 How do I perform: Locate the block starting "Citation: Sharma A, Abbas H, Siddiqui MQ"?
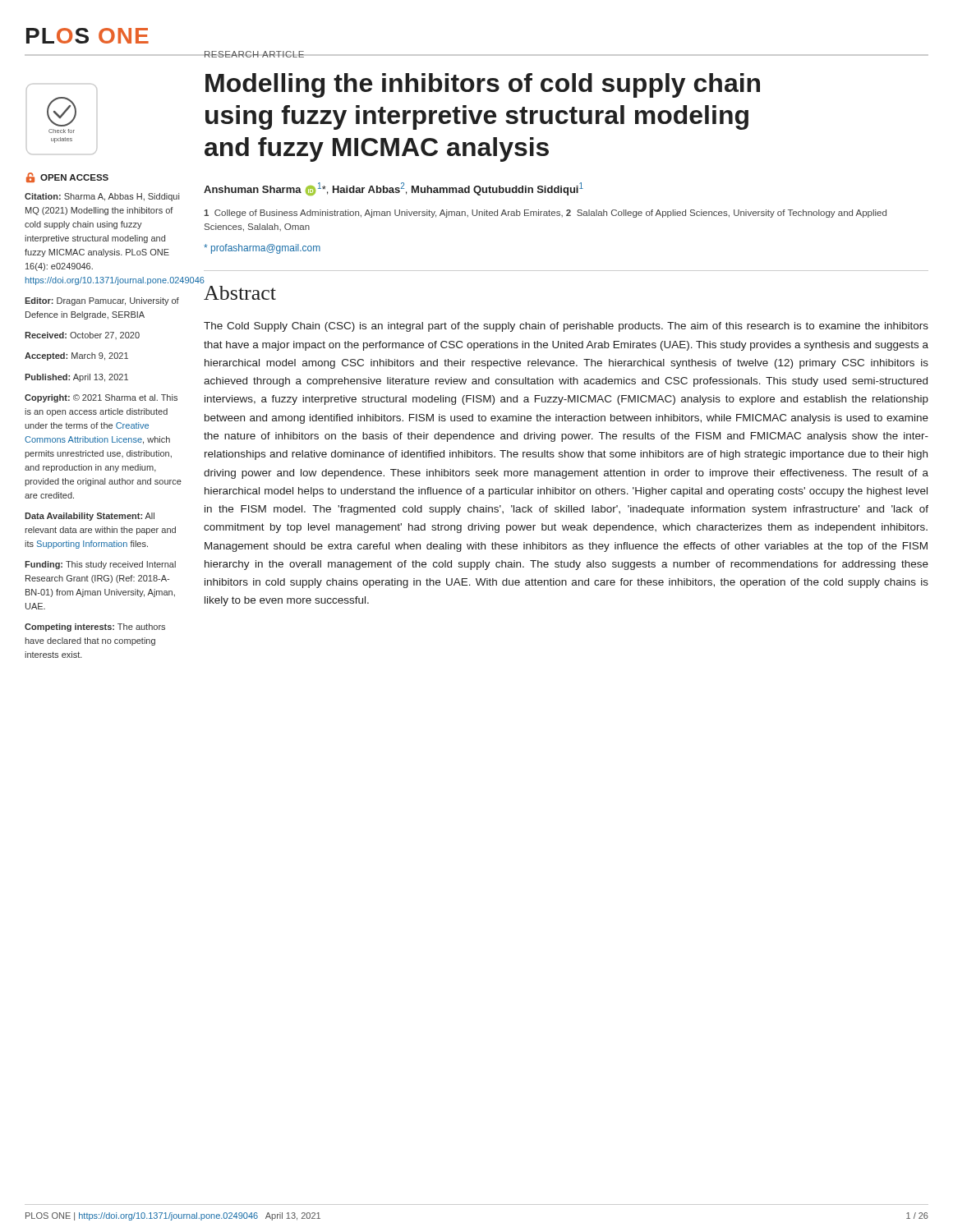105,426
